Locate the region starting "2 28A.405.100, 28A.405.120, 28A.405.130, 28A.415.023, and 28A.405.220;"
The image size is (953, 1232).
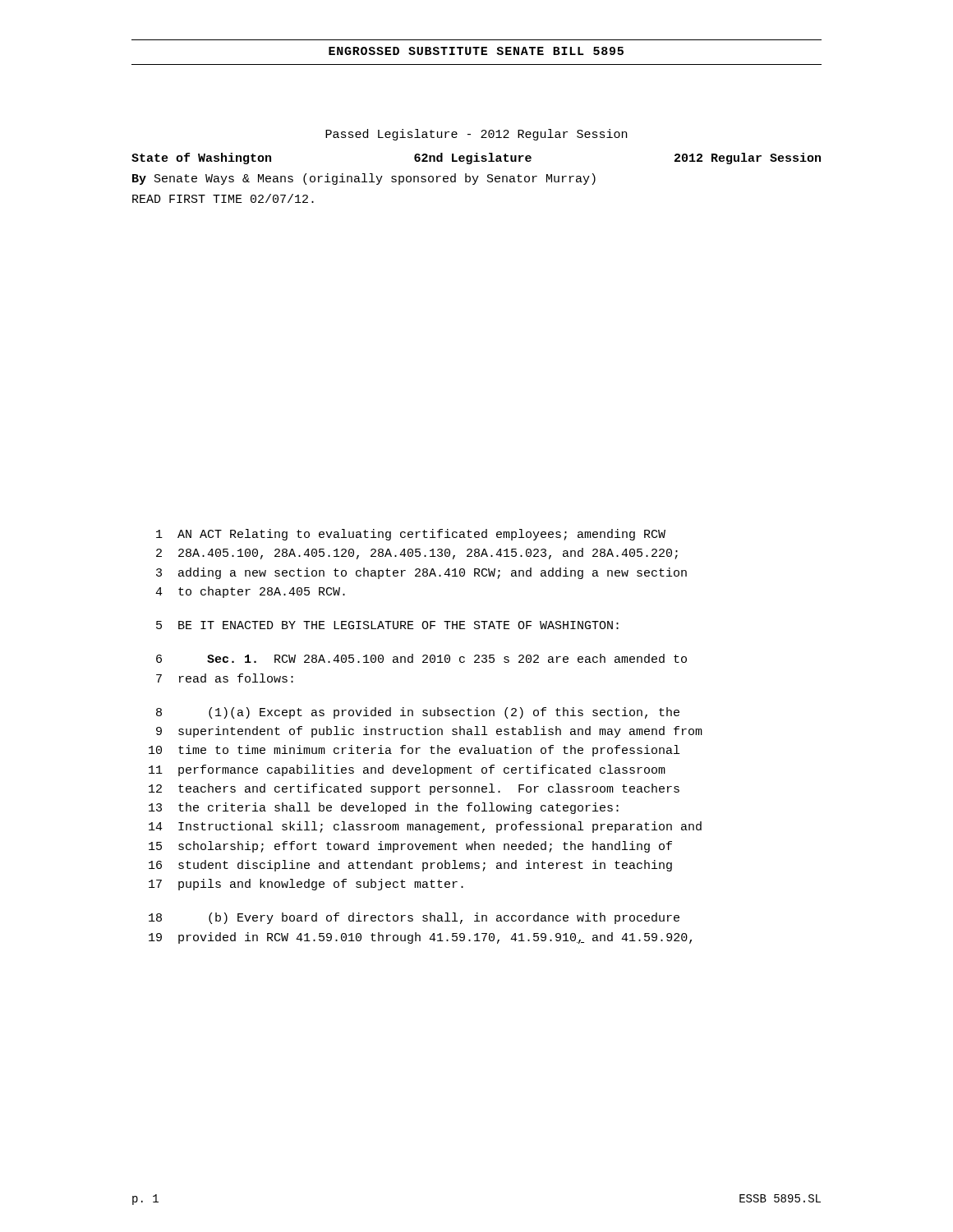[x=476, y=554]
